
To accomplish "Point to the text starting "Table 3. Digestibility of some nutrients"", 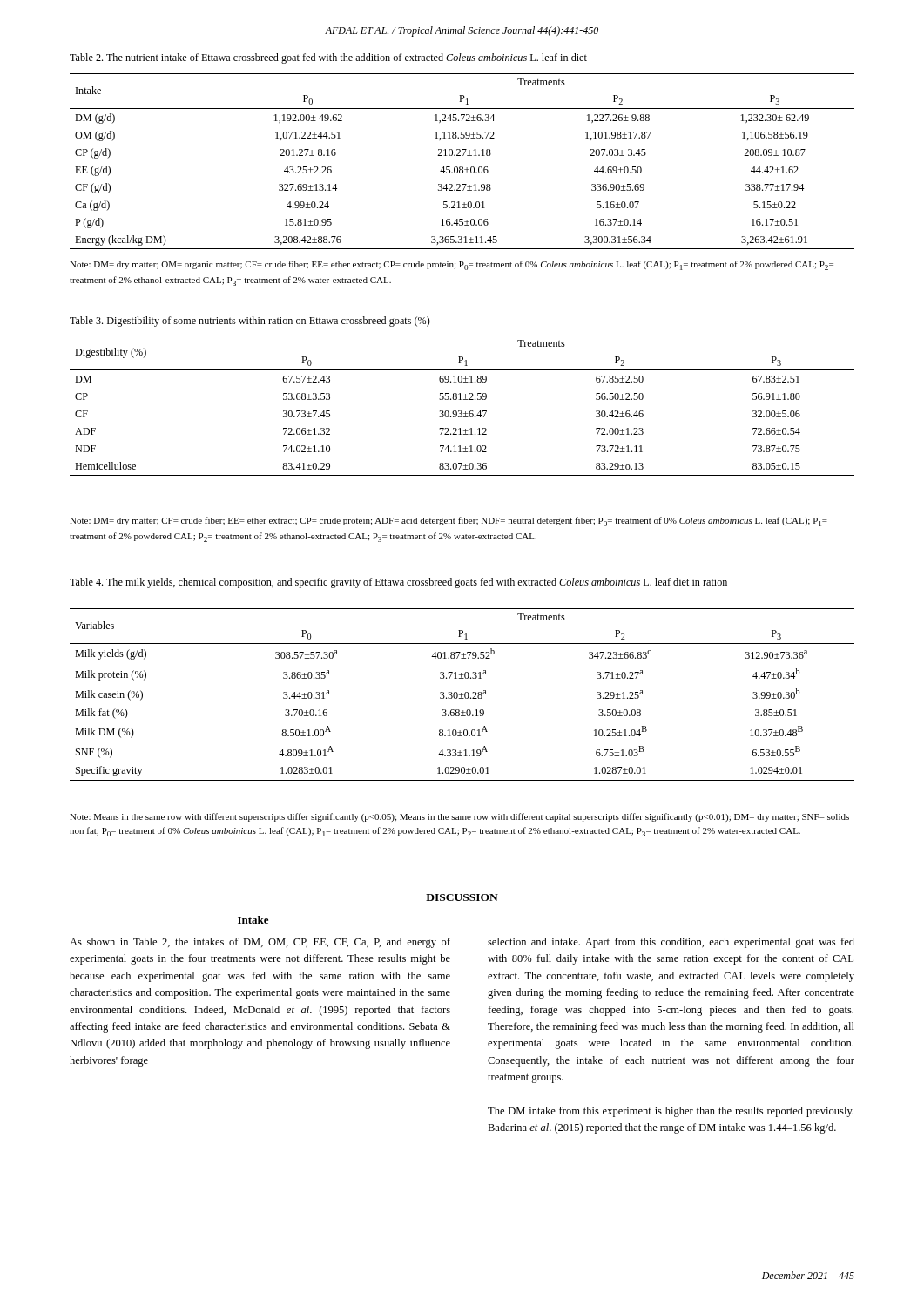I will click(x=250, y=321).
